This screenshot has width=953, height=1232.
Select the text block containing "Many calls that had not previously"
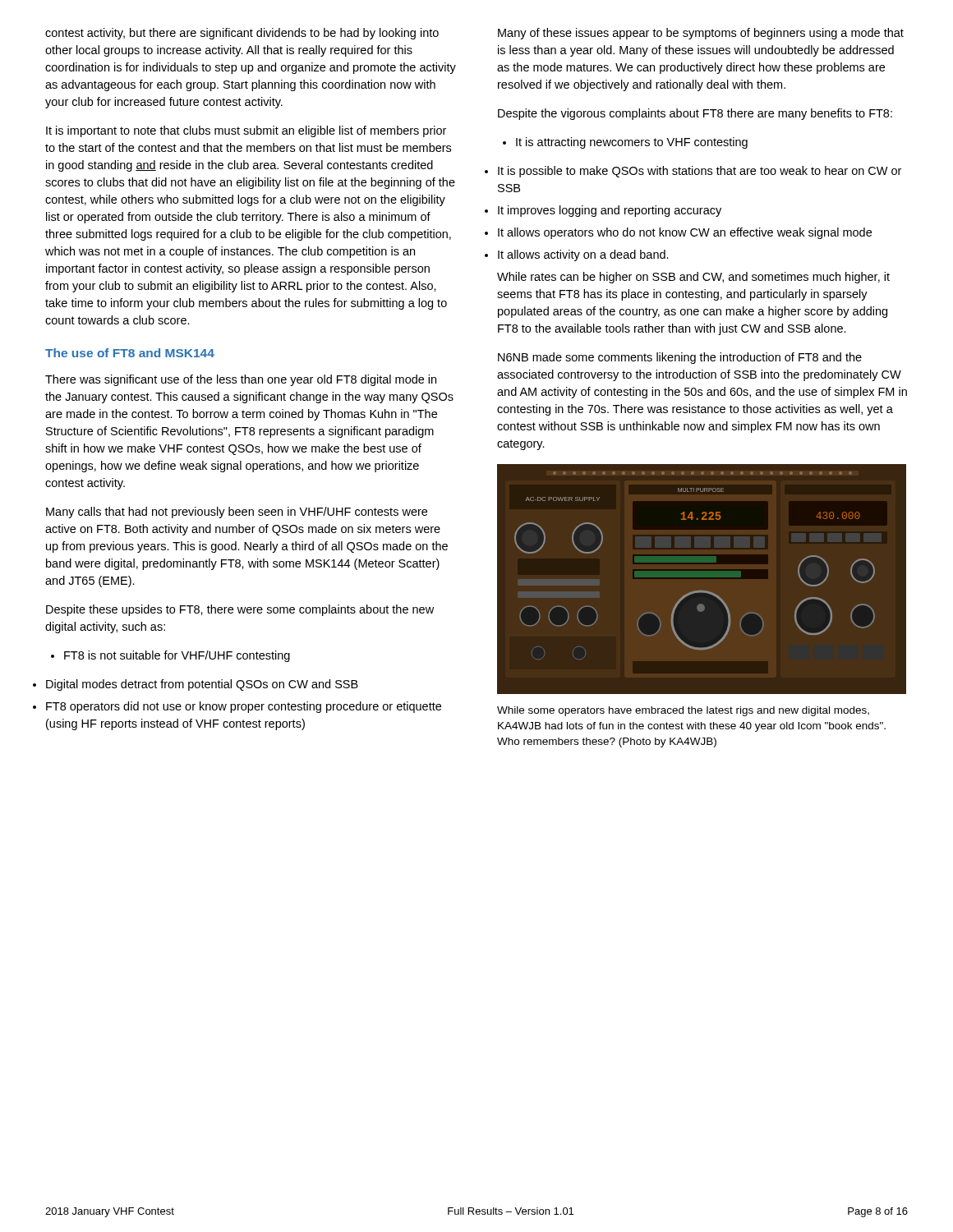(251, 547)
